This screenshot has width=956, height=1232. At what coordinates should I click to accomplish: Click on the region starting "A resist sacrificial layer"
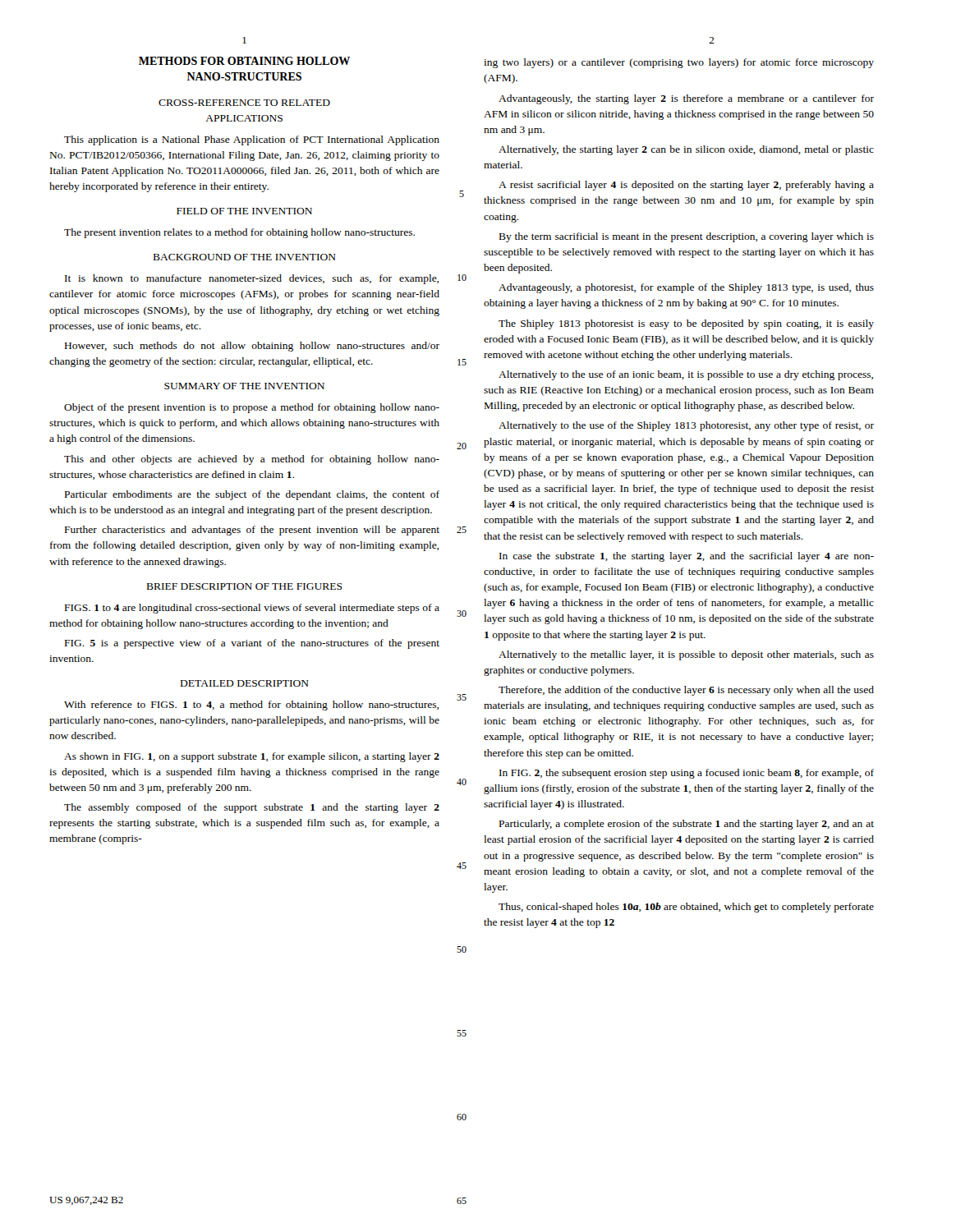pos(679,200)
